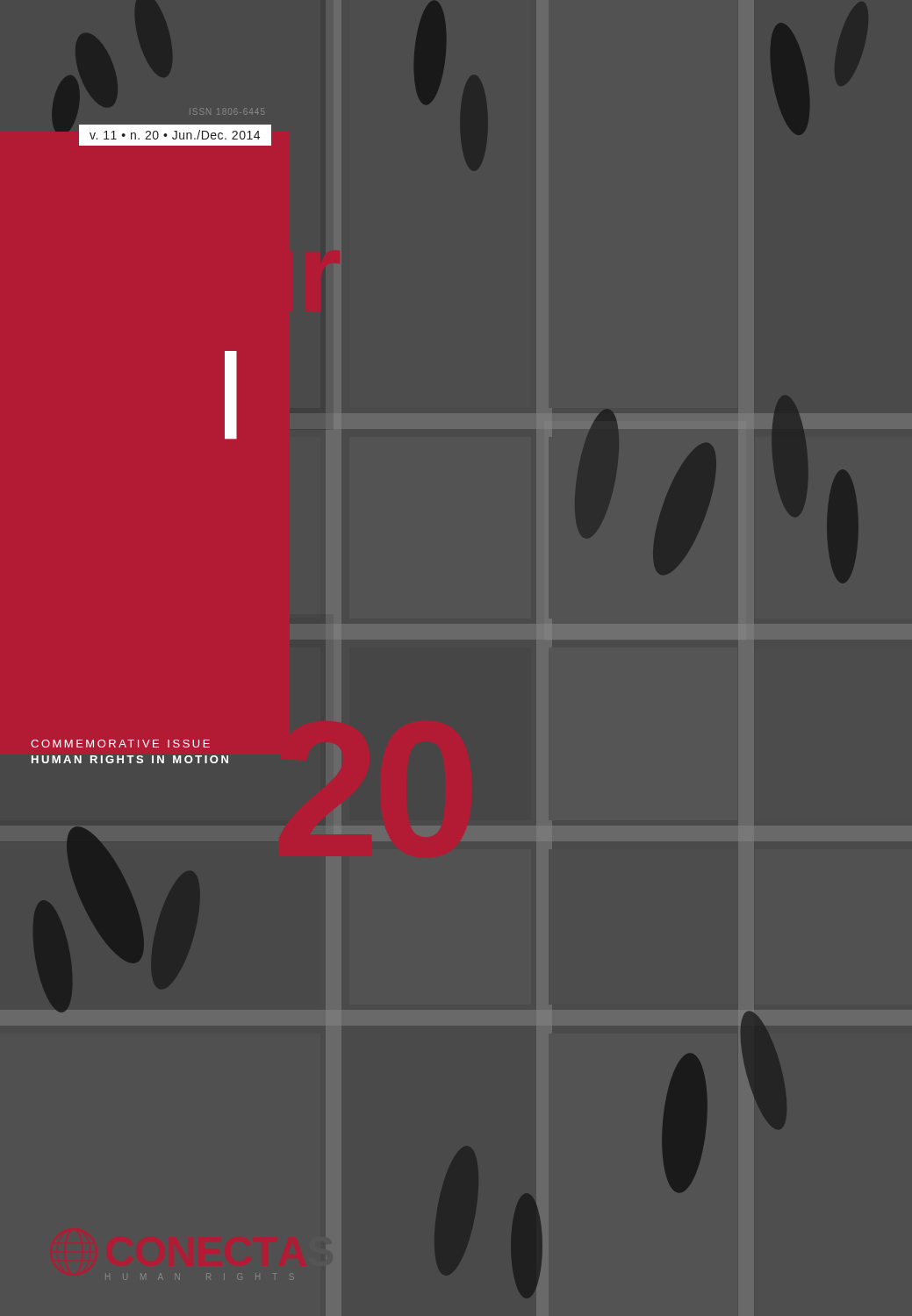The width and height of the screenshot is (912, 1316).
Task: Navigate to the block starting "ISSN 1806-6445"
Action: click(227, 112)
